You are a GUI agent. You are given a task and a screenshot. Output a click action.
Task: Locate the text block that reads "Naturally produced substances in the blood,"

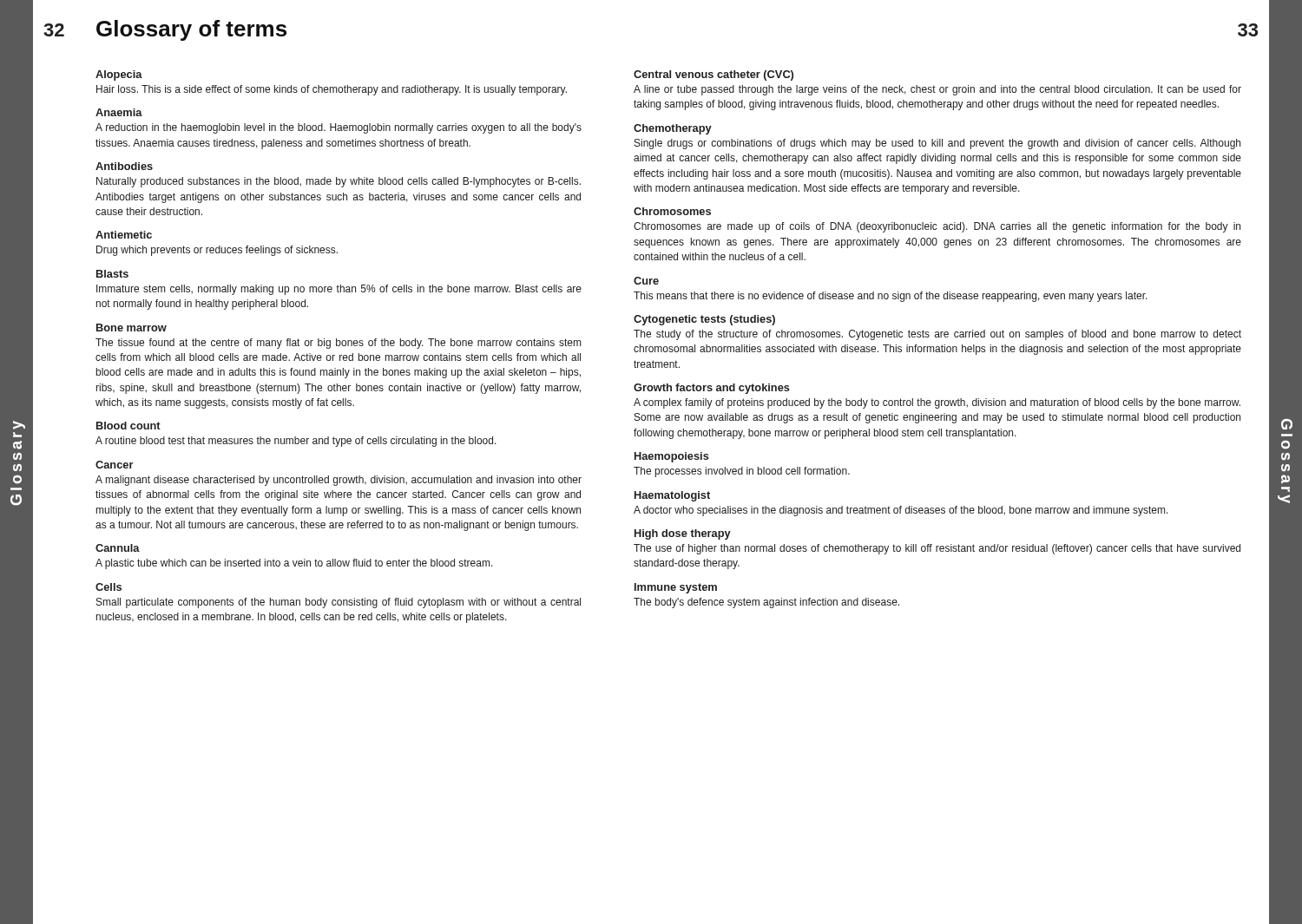pyautogui.click(x=339, y=197)
